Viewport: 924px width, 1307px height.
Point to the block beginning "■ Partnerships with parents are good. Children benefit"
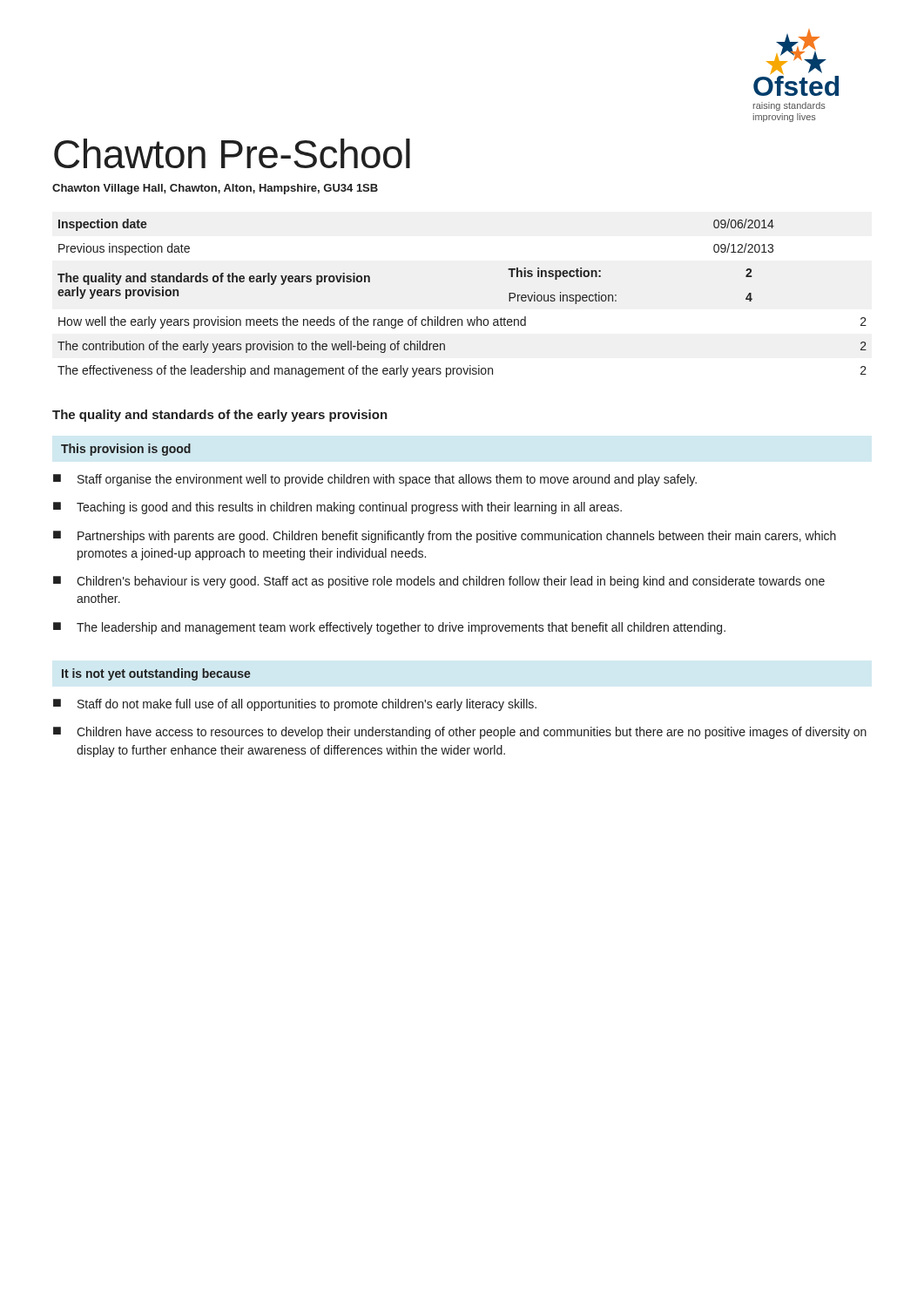(462, 544)
